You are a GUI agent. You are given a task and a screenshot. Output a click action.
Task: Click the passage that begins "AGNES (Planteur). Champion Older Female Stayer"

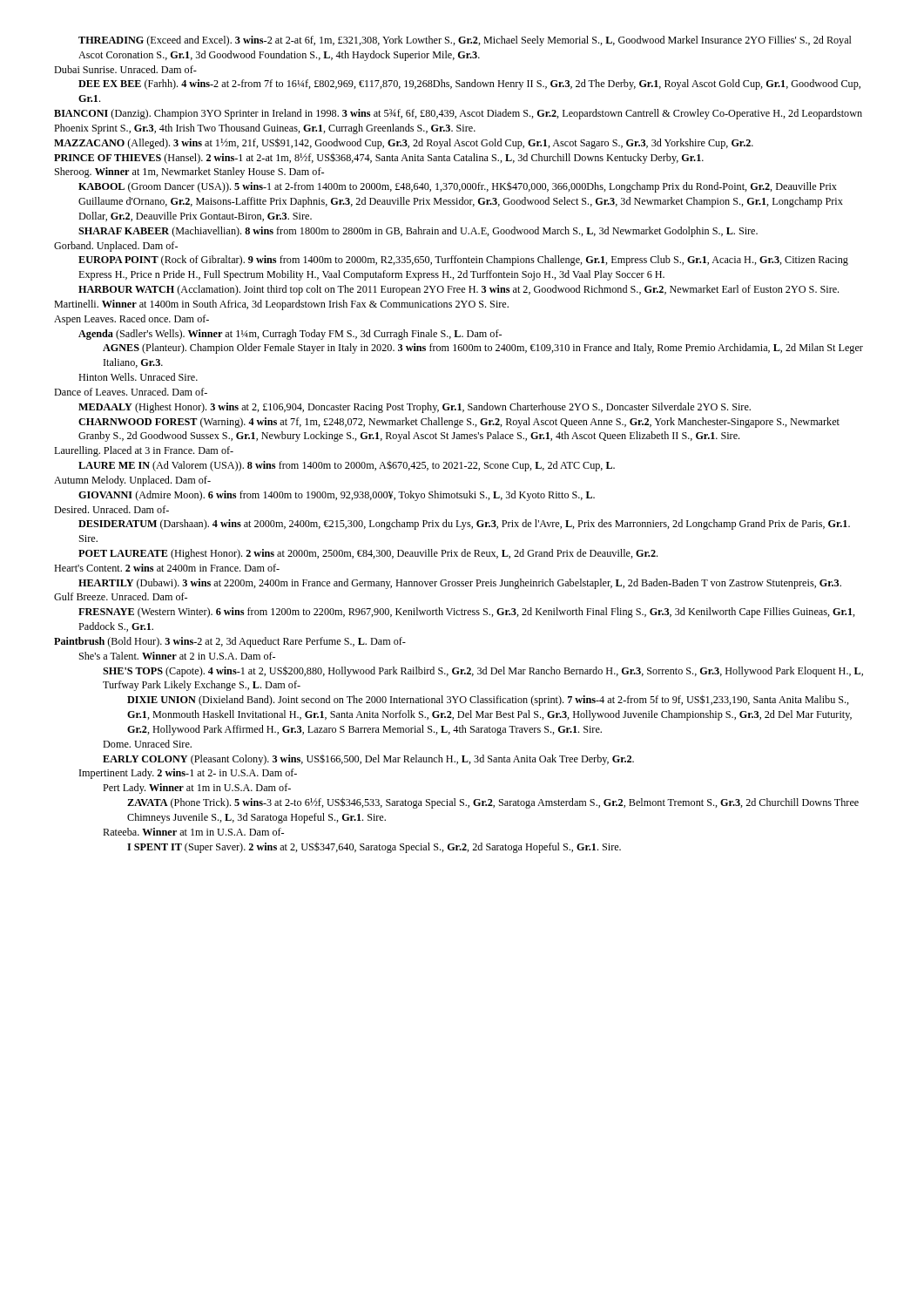[x=486, y=356]
